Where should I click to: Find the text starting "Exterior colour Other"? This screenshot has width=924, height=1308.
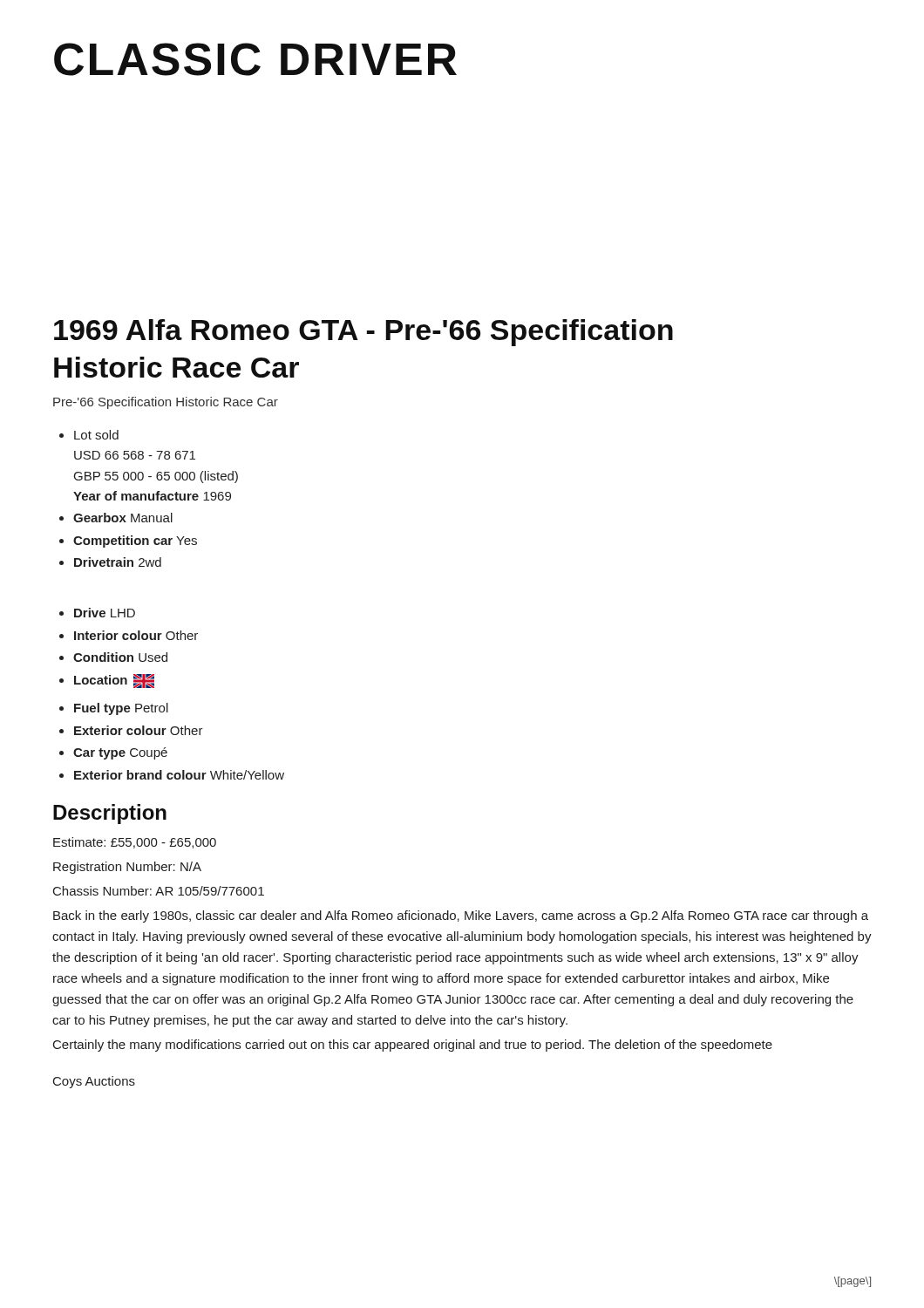pyautogui.click(x=138, y=730)
